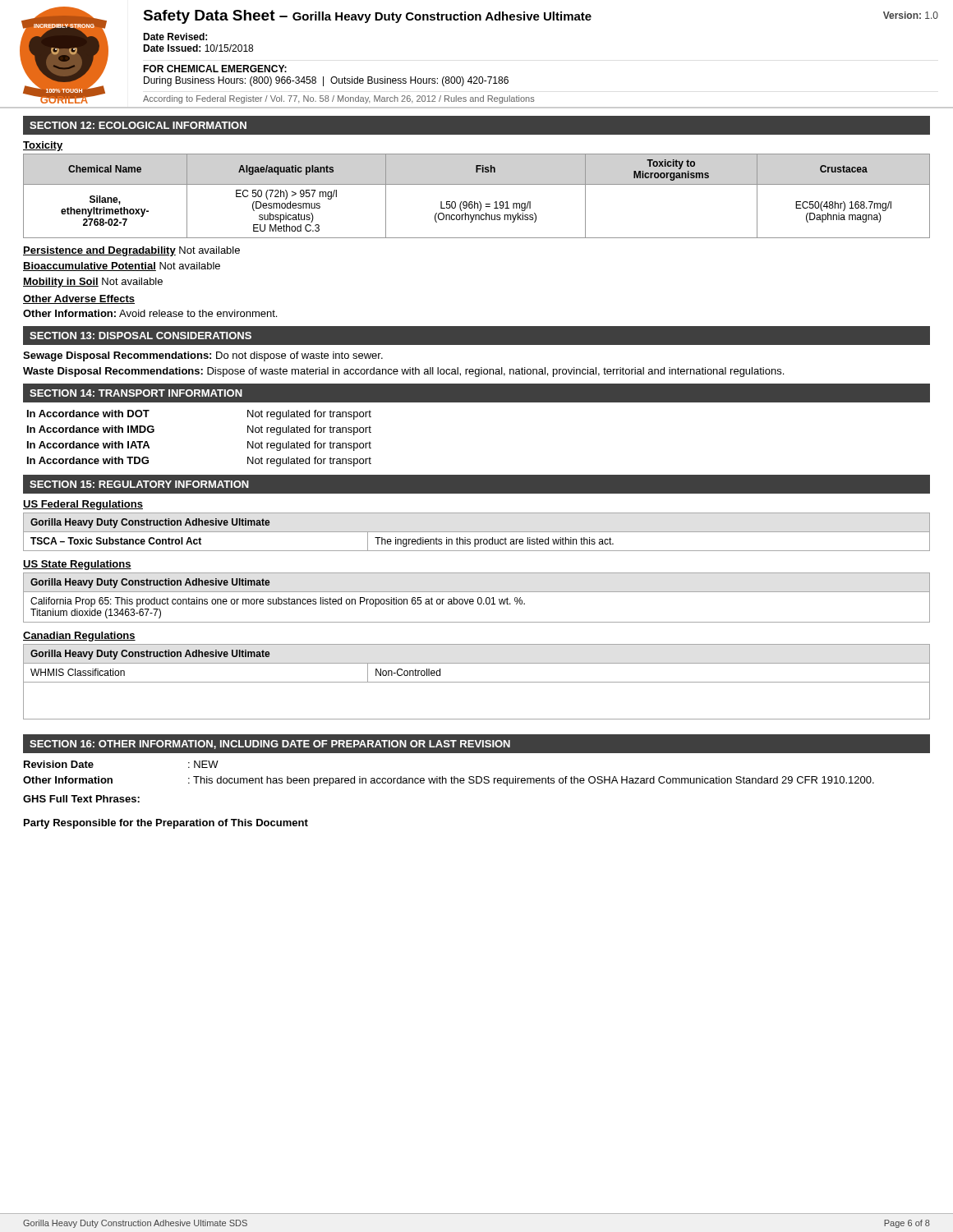The width and height of the screenshot is (953, 1232).
Task: Click on the text that reads "US Federal Regulations"
Action: tap(83, 504)
